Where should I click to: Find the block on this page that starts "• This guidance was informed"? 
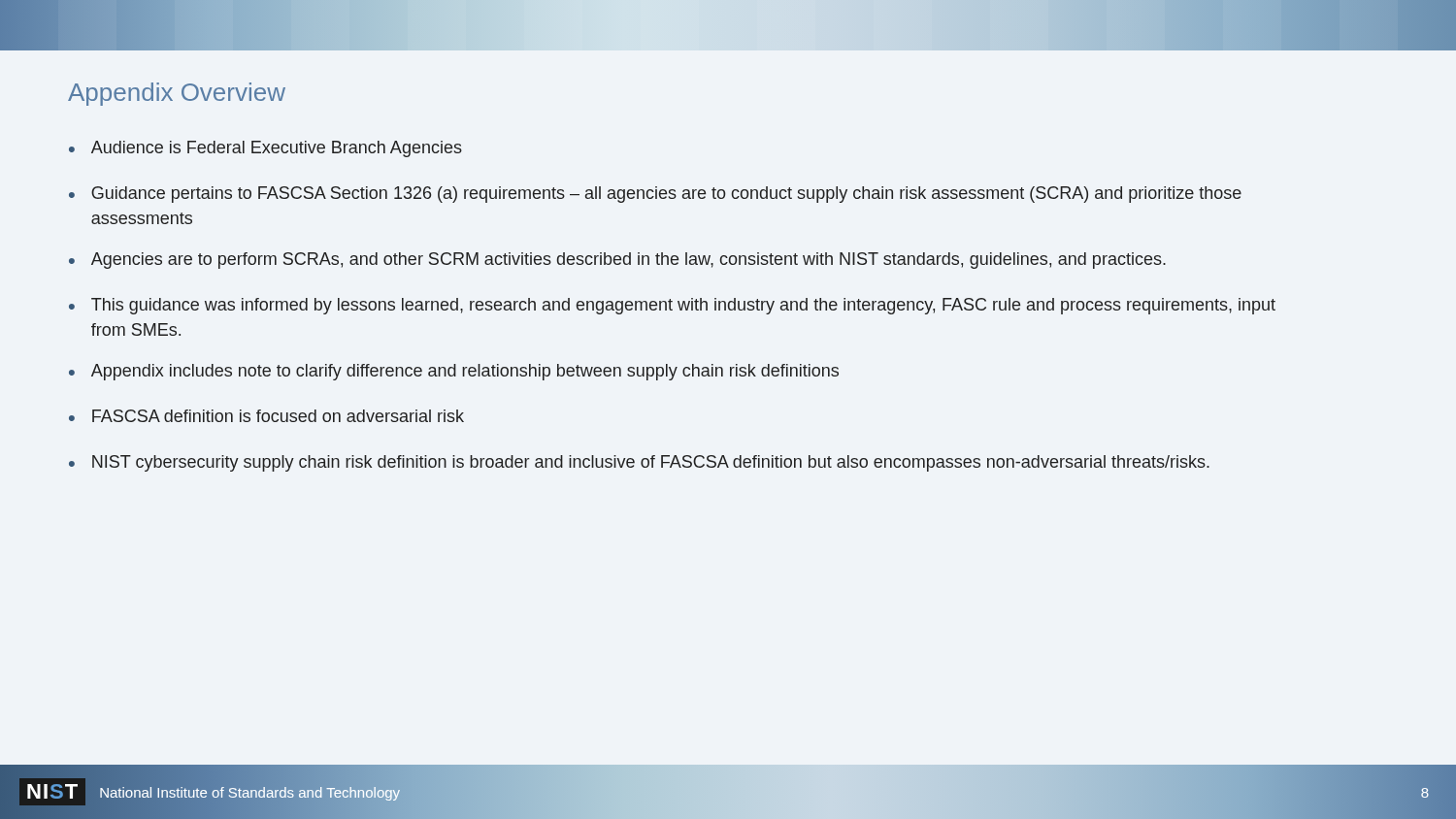pyautogui.click(x=676, y=317)
